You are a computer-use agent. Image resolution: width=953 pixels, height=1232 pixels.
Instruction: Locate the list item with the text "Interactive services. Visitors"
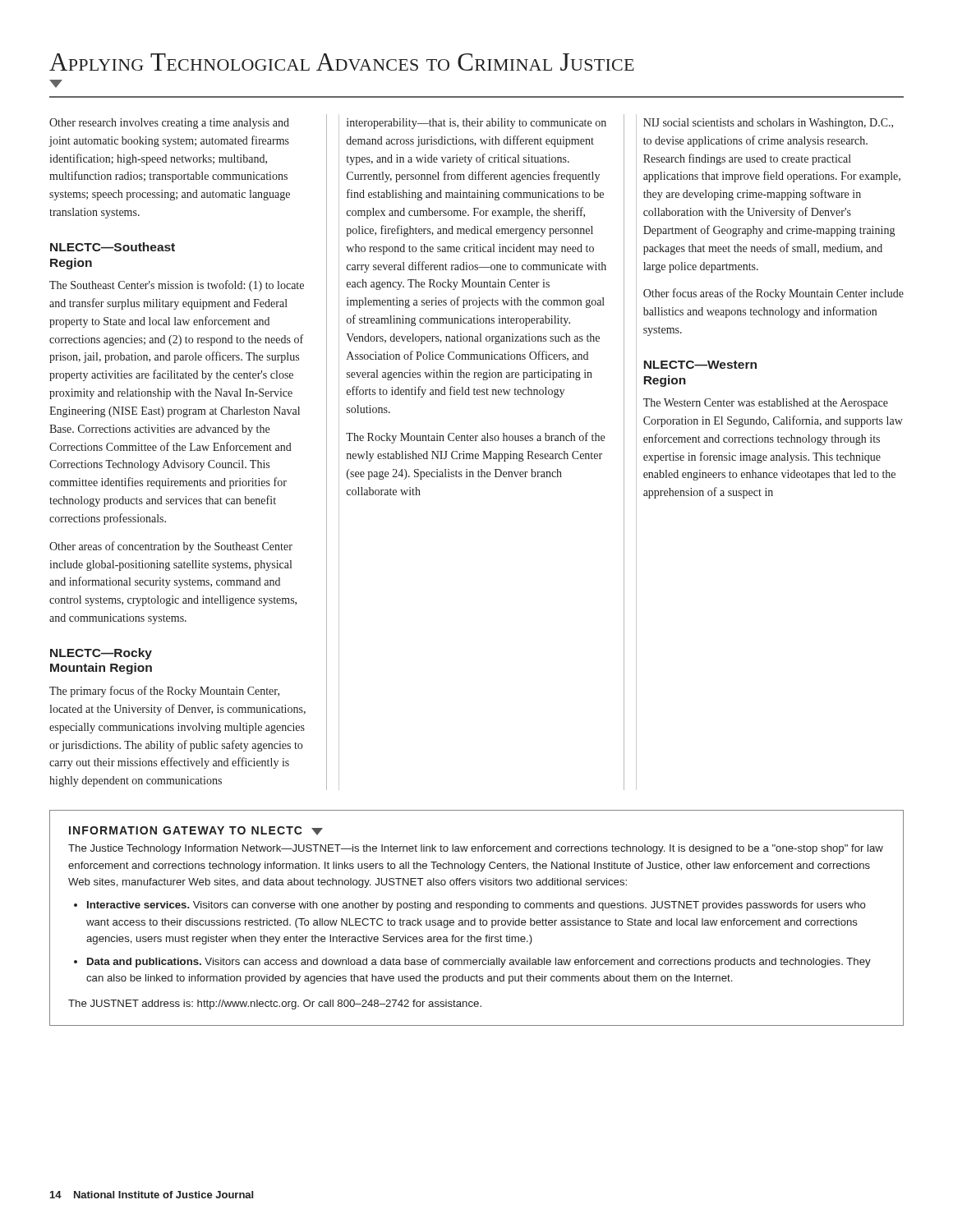tap(476, 922)
